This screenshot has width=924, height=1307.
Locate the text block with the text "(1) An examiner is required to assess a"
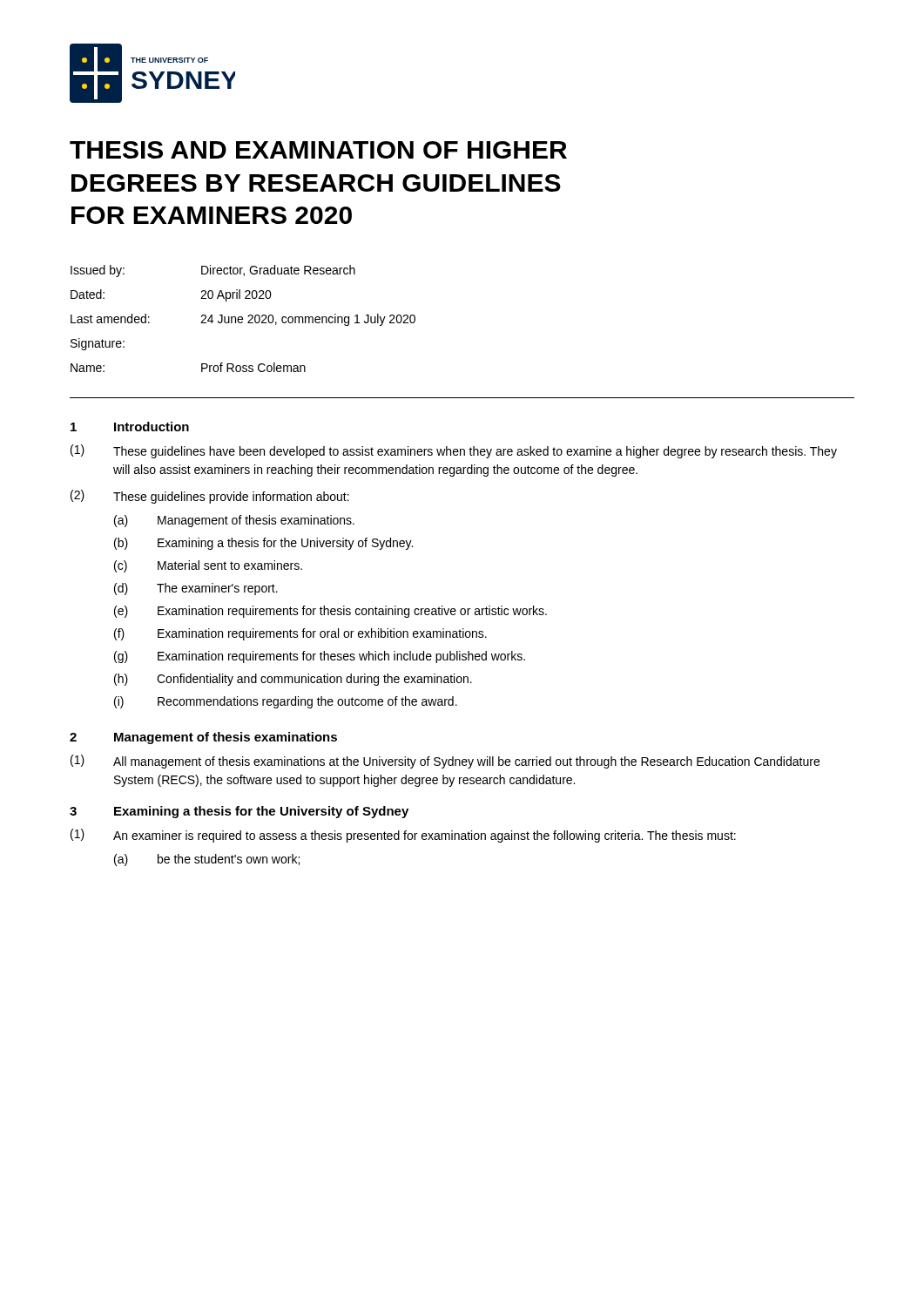(x=403, y=850)
